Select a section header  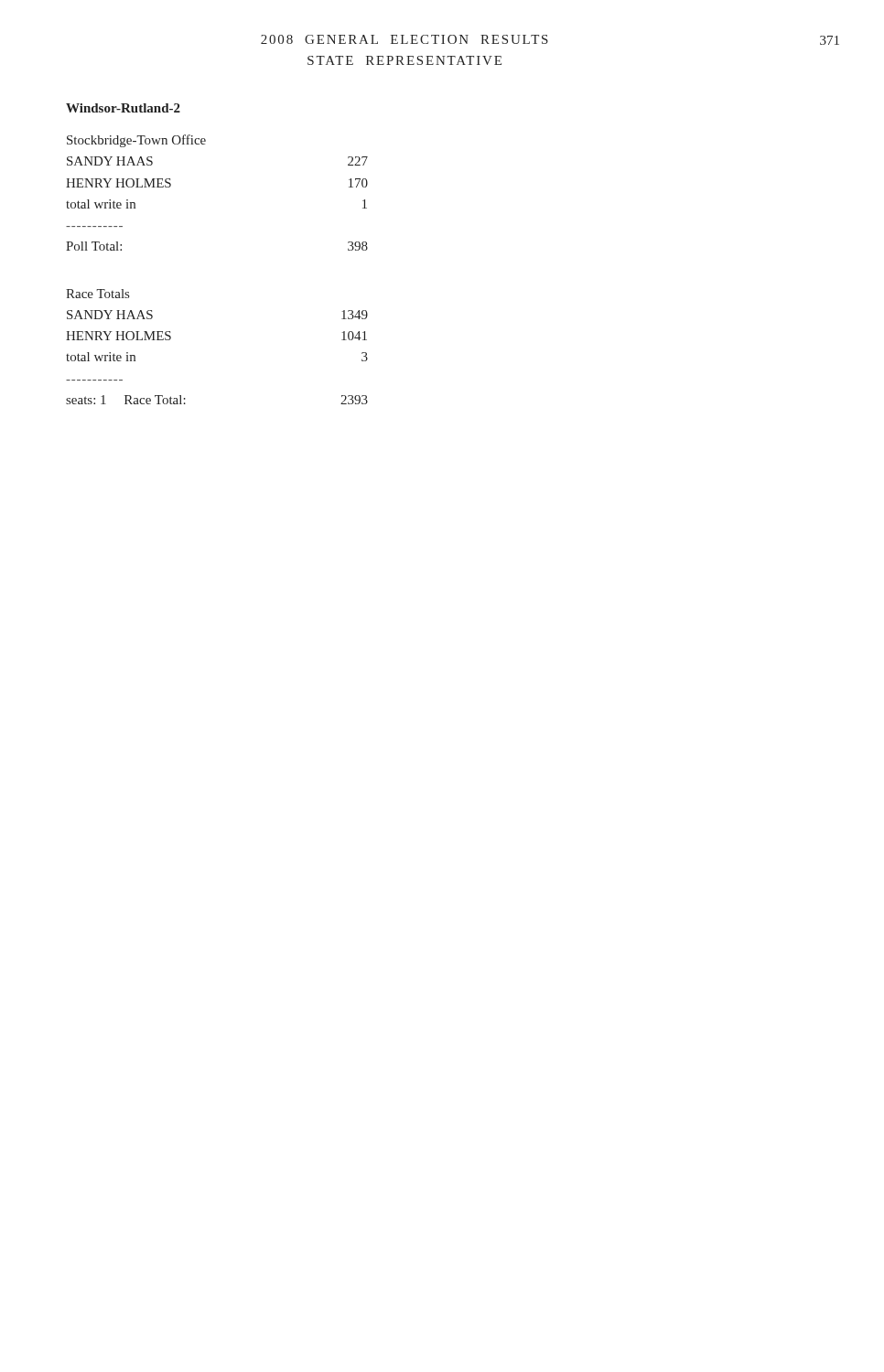123,108
